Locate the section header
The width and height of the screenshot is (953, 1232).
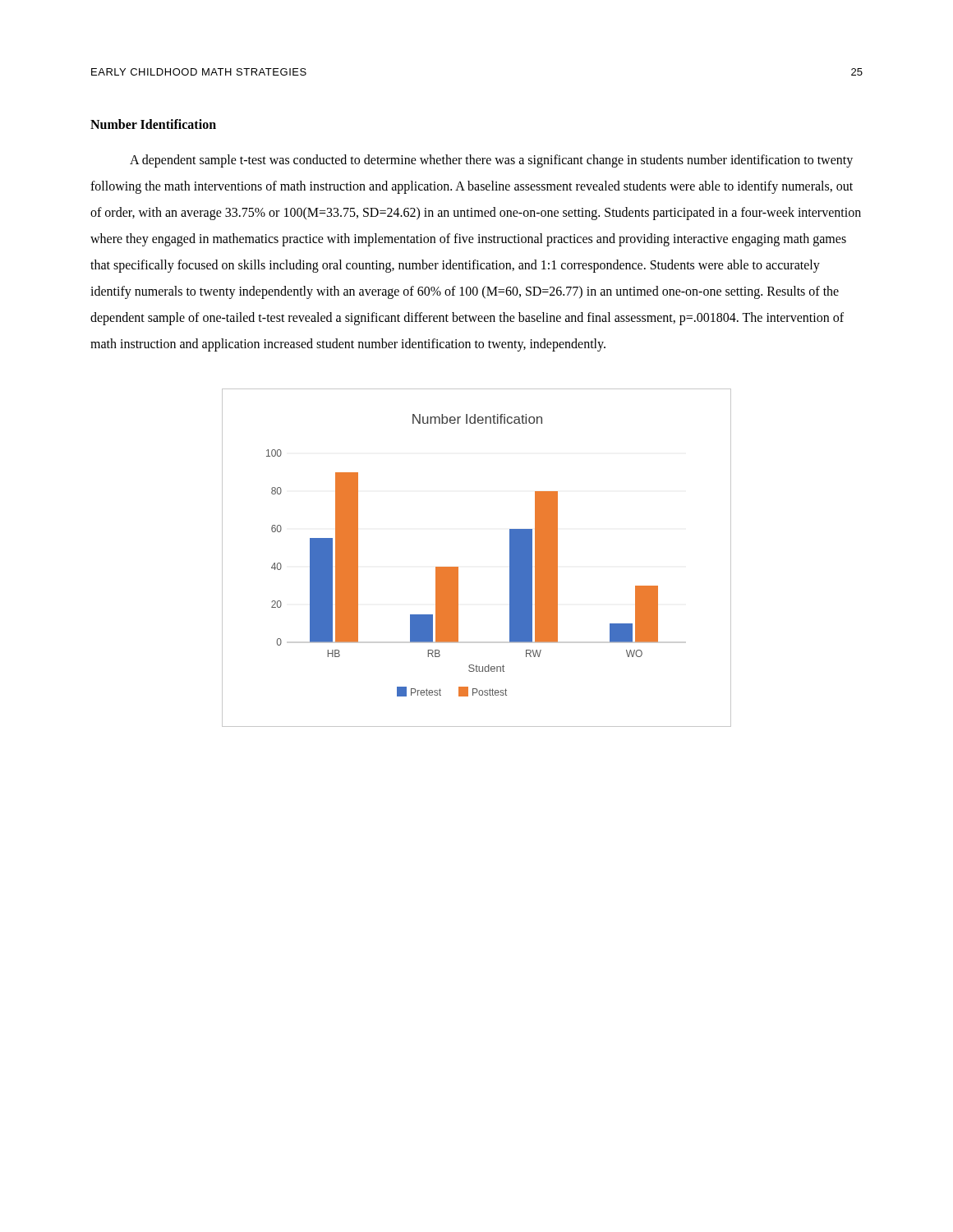[x=153, y=124]
